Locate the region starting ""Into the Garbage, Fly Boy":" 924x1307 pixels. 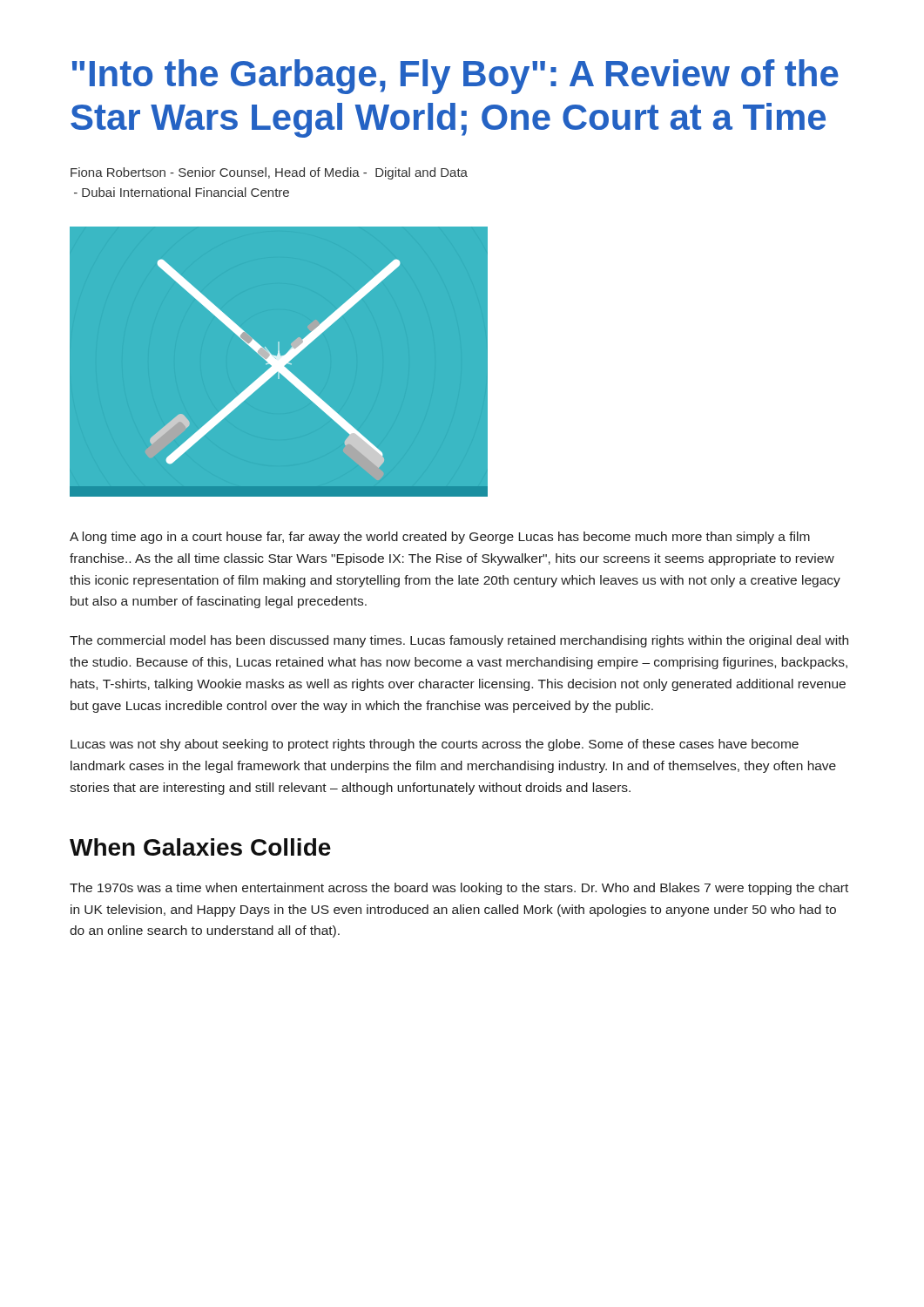(x=462, y=95)
